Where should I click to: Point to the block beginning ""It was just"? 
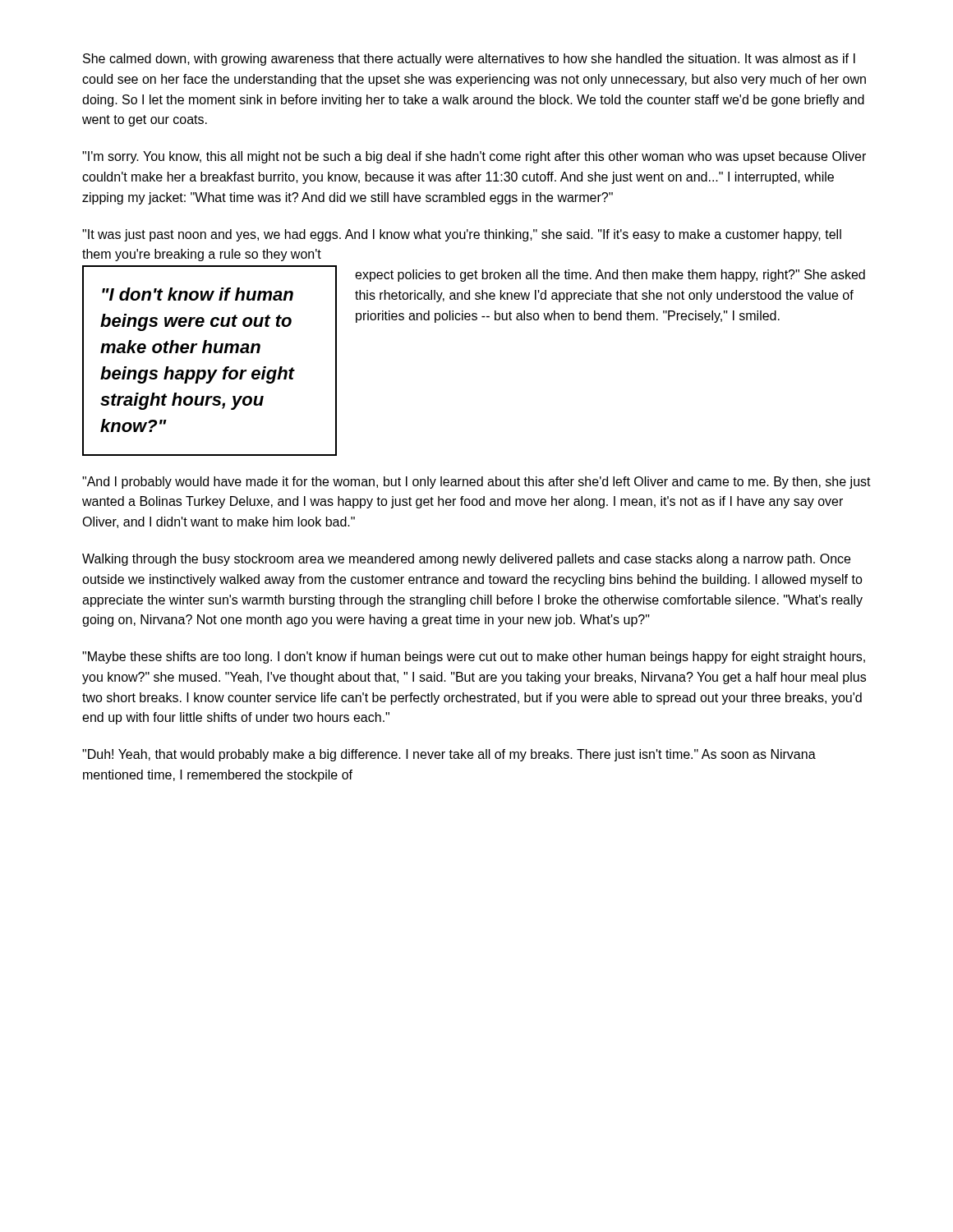pos(462,244)
